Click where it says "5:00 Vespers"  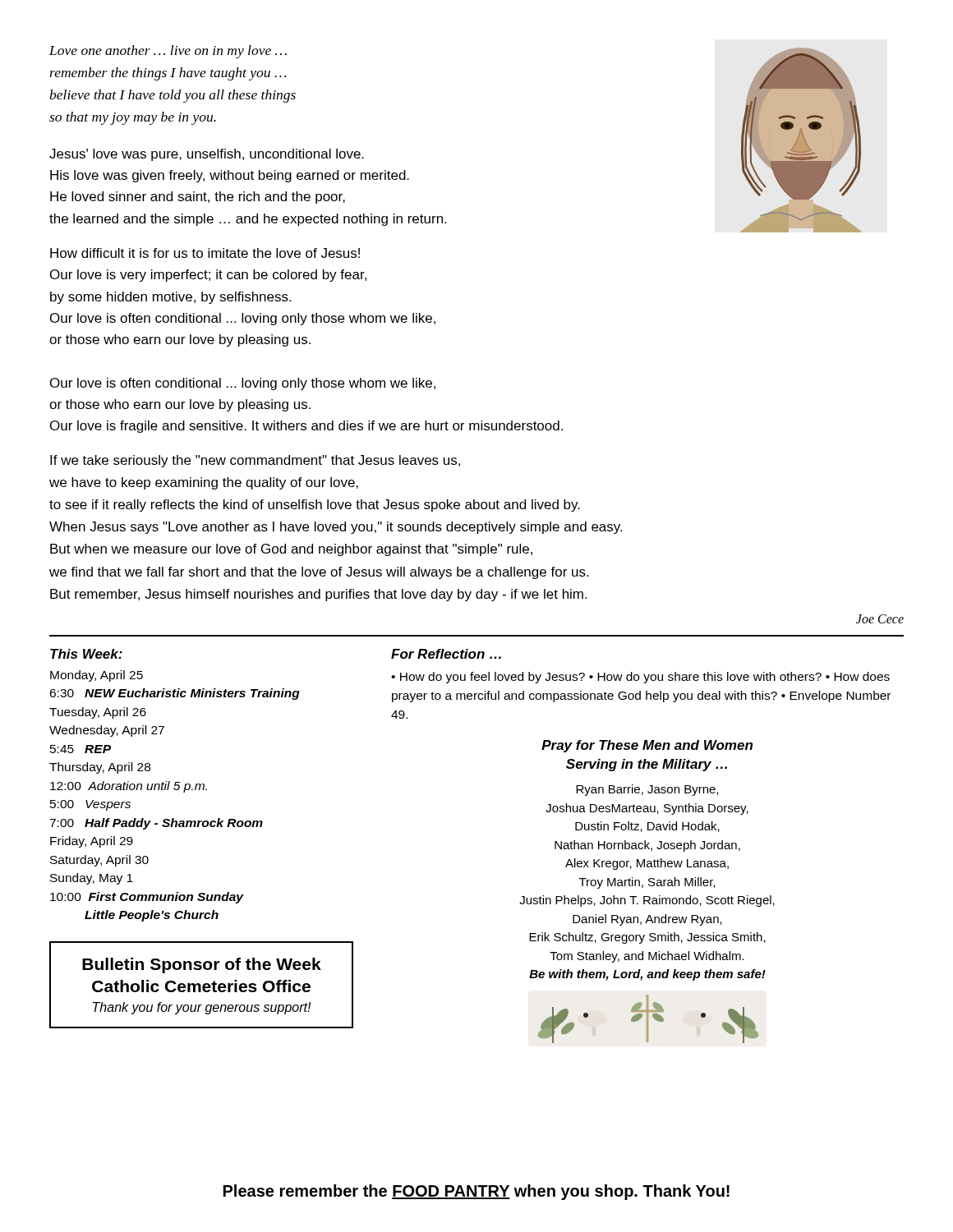pyautogui.click(x=90, y=804)
